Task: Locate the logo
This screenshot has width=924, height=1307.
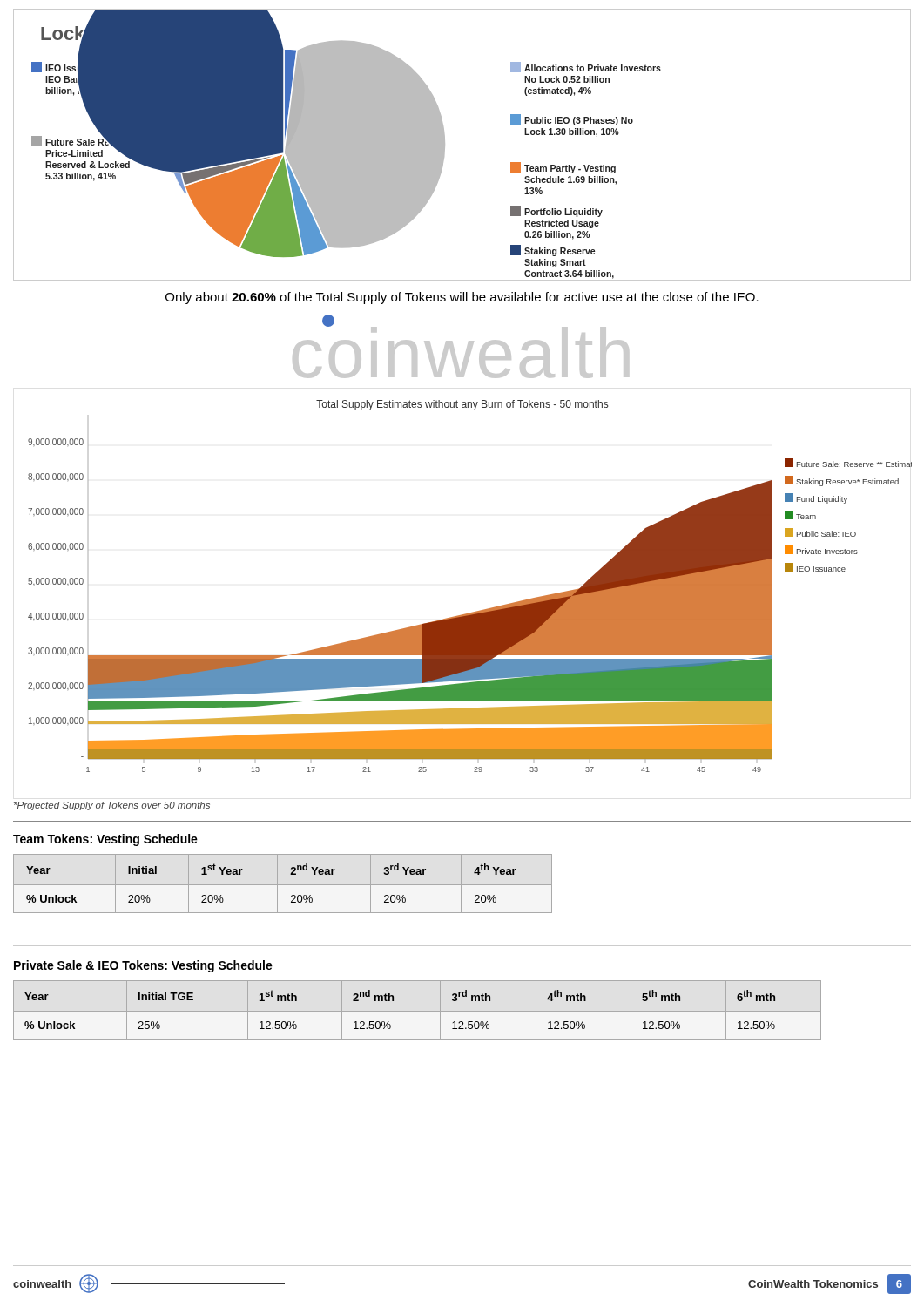Action: (462, 351)
